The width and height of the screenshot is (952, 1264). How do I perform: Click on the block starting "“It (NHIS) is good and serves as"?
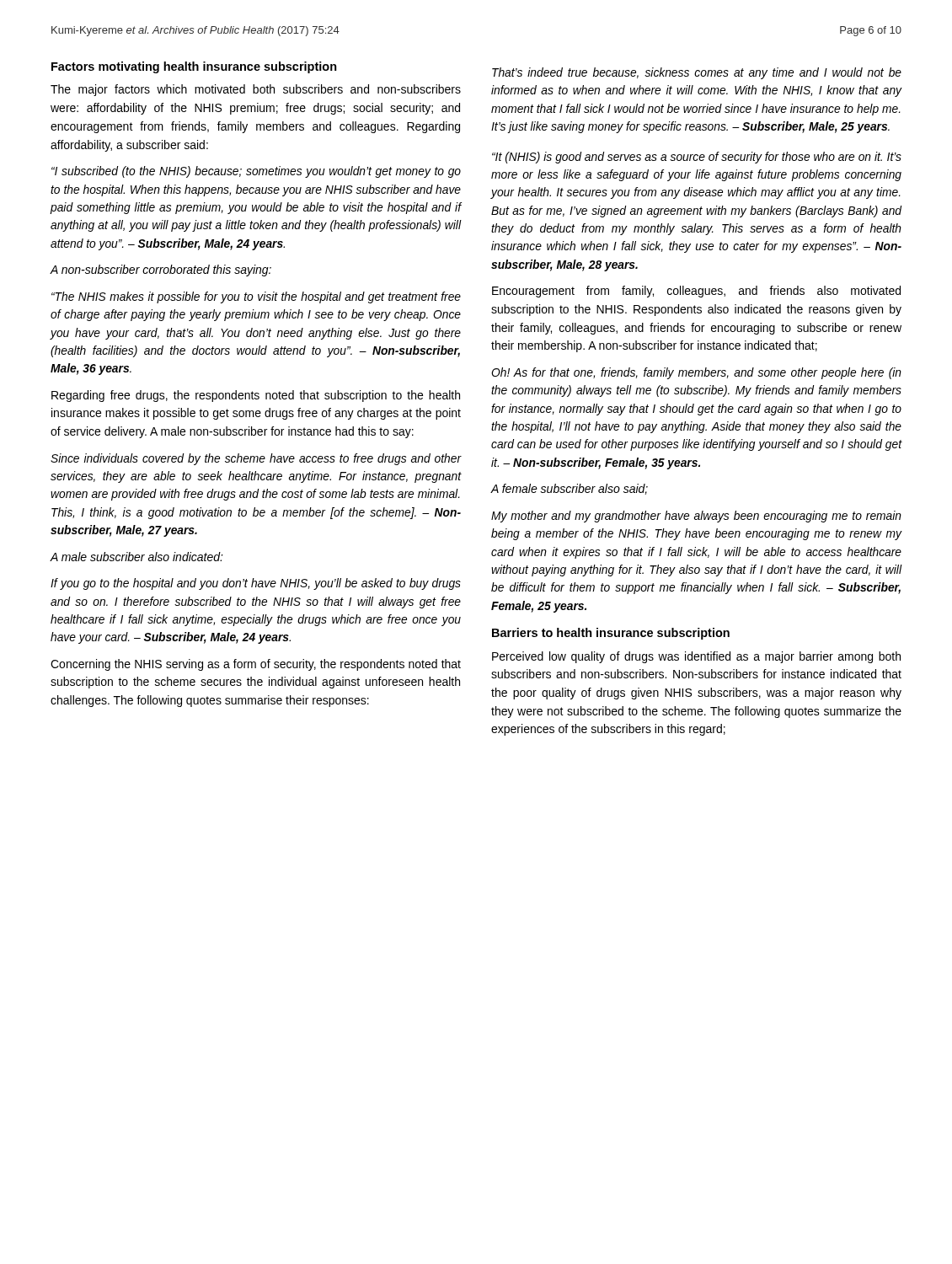696,211
